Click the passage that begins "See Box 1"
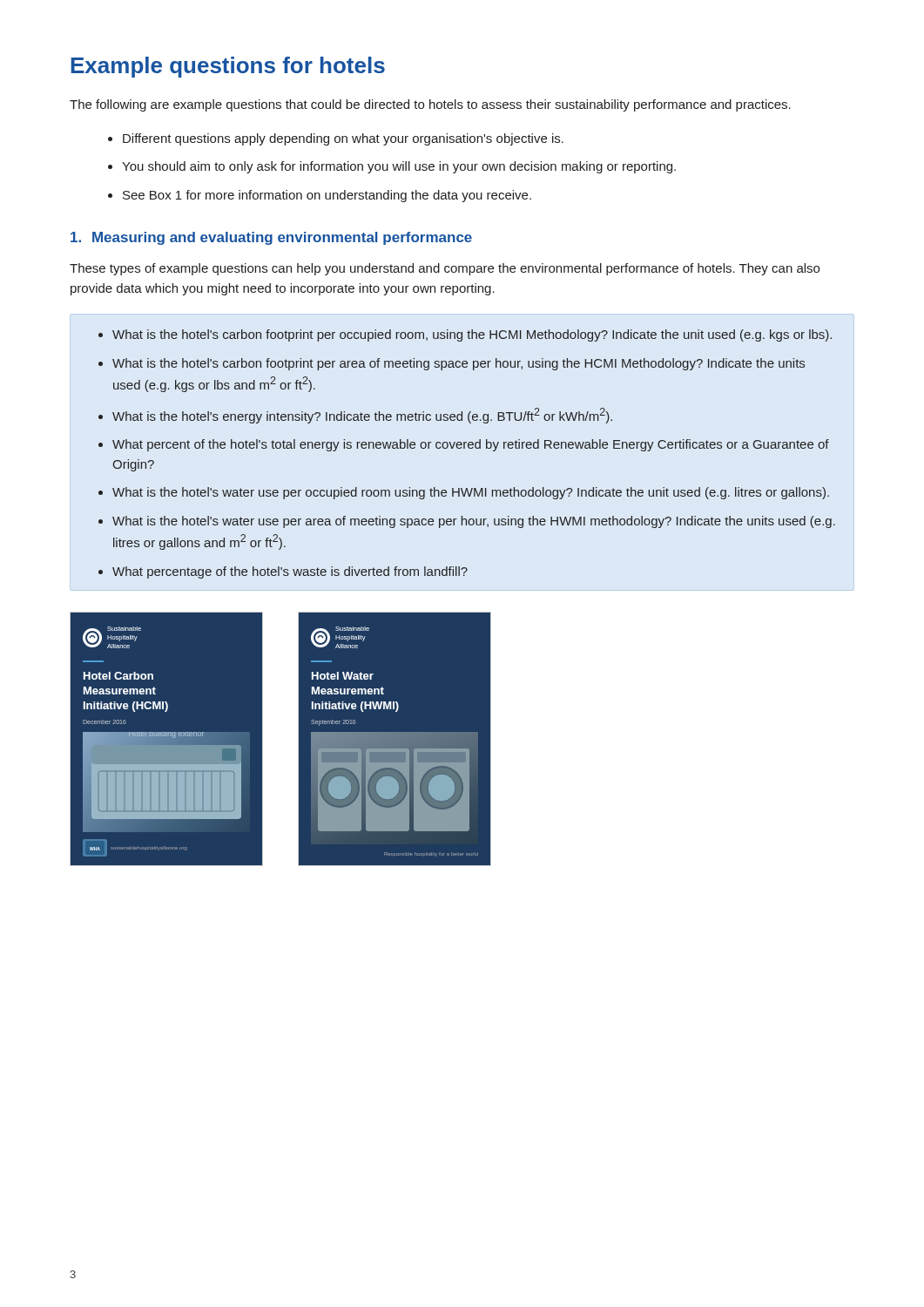The image size is (924, 1307). click(488, 195)
